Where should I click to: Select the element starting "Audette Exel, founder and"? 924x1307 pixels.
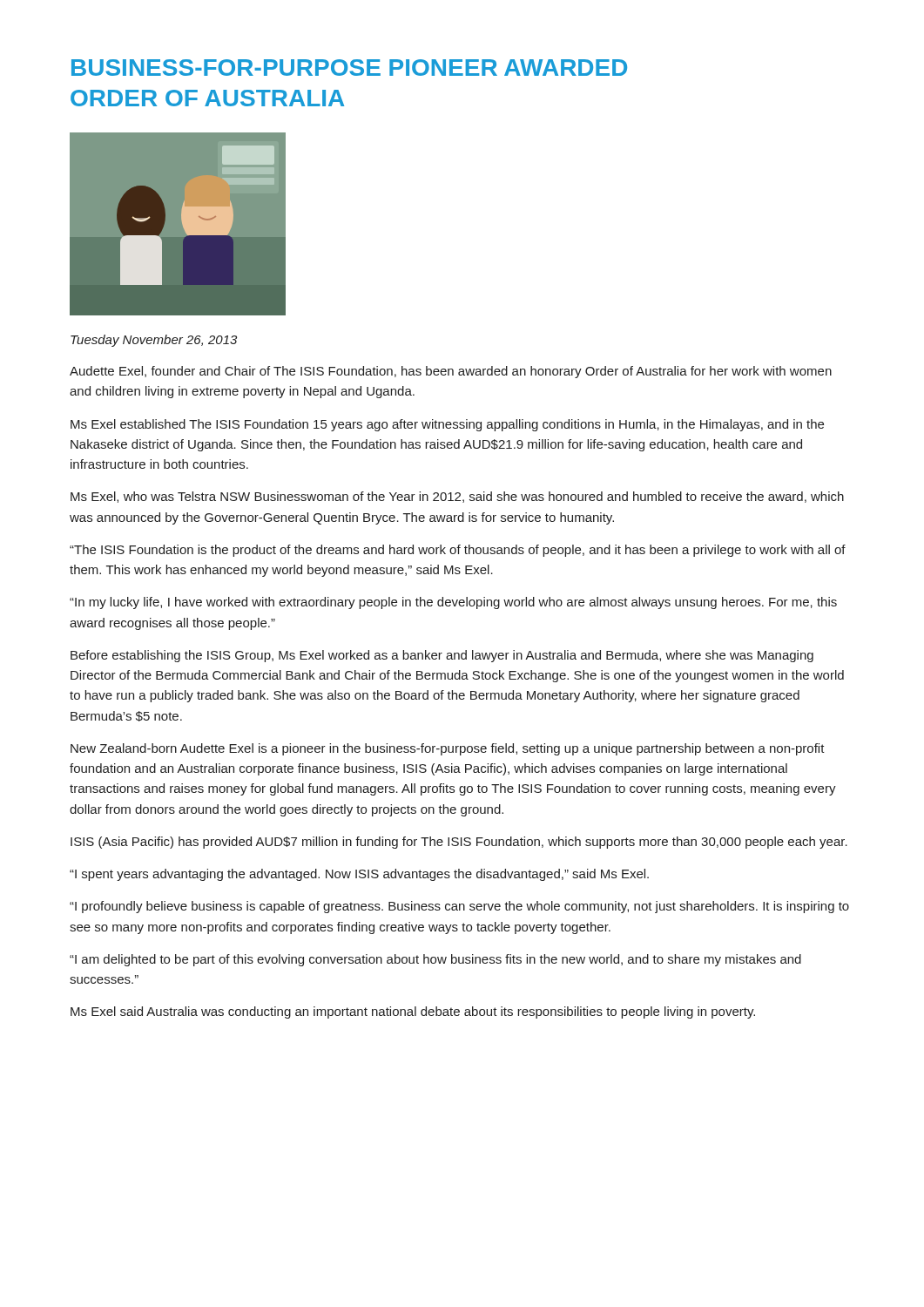[x=451, y=381]
